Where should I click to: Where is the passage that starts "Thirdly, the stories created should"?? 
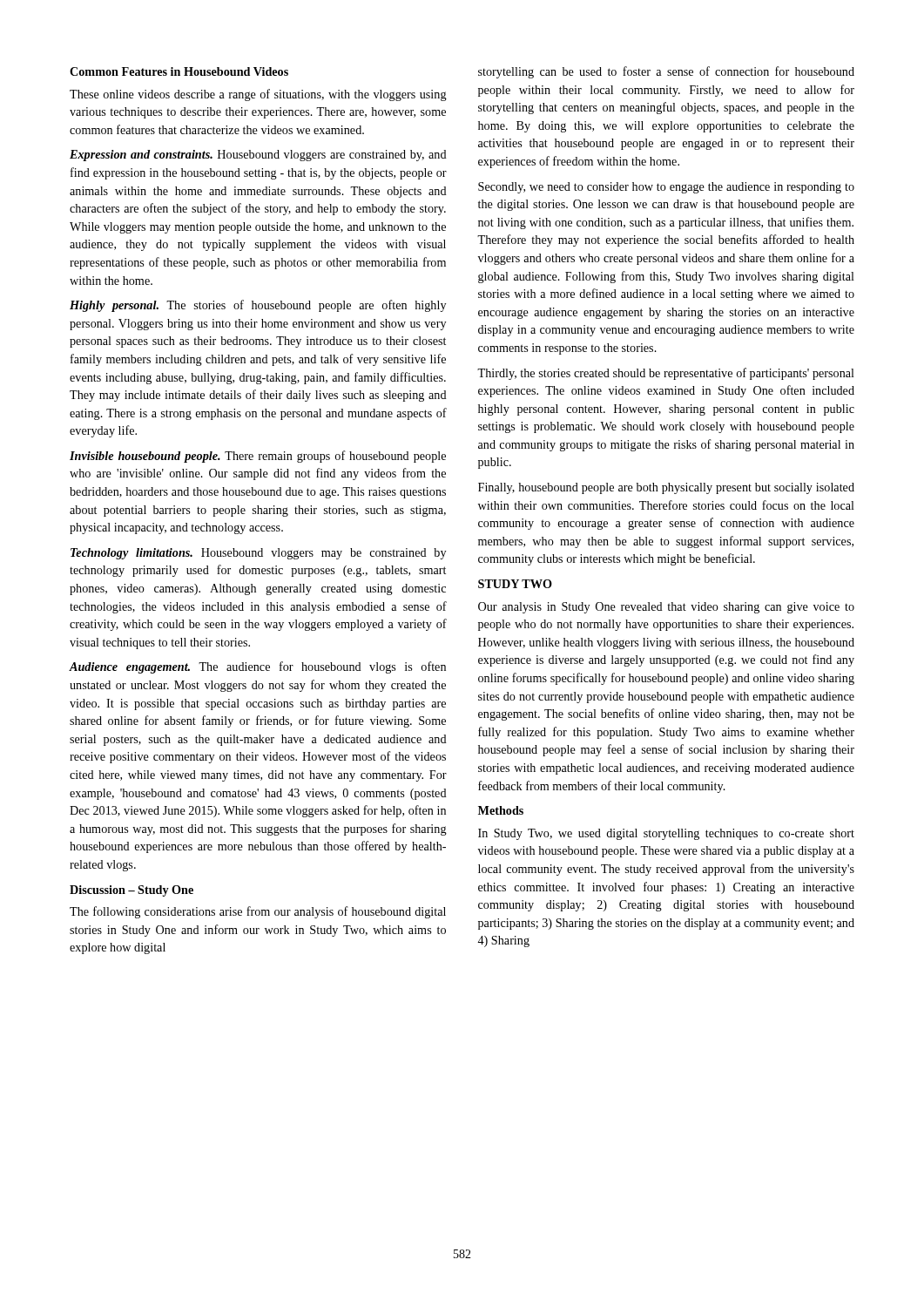(x=666, y=418)
